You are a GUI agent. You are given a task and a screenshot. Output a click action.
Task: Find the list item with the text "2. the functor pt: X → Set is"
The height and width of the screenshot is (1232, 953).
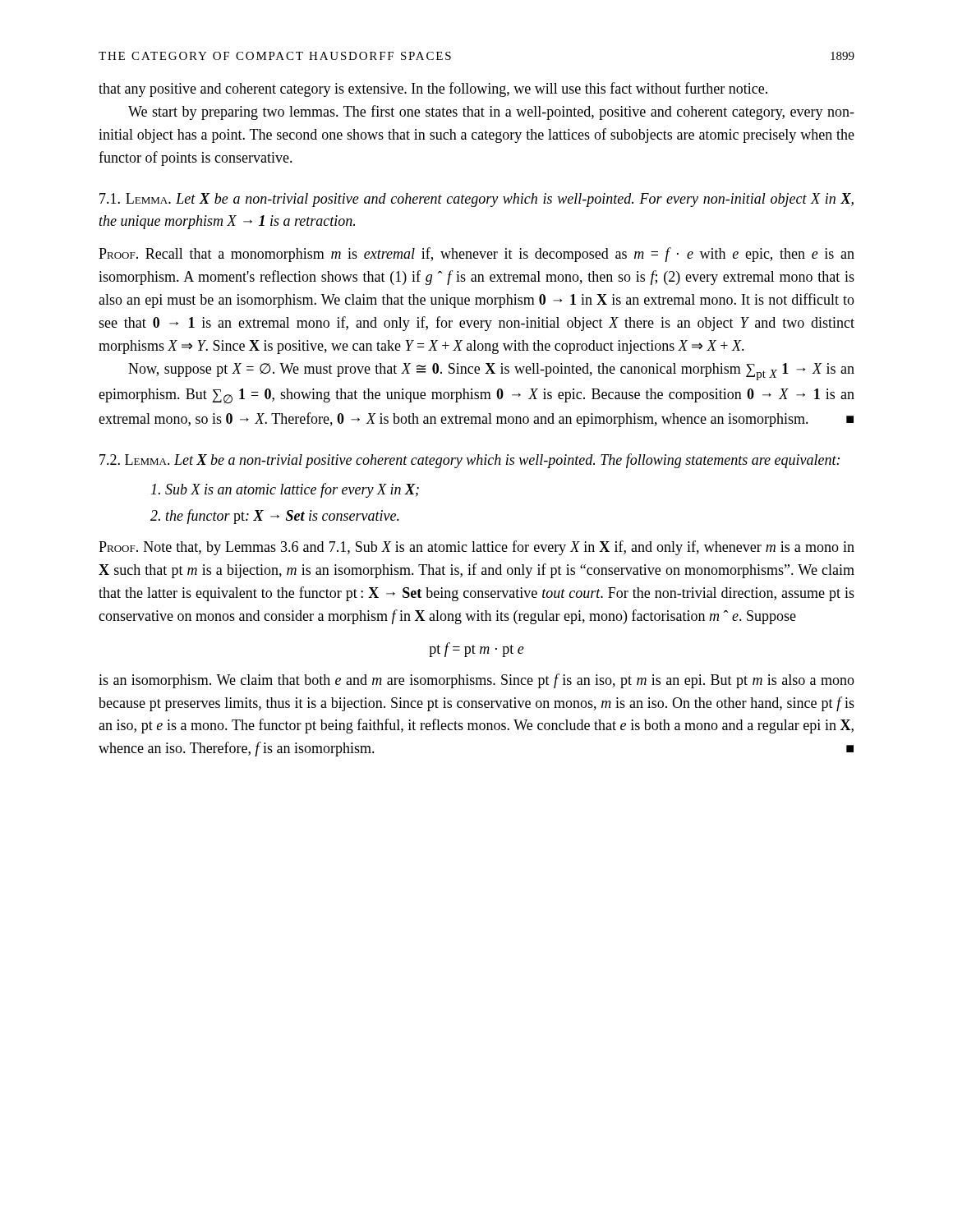click(275, 517)
